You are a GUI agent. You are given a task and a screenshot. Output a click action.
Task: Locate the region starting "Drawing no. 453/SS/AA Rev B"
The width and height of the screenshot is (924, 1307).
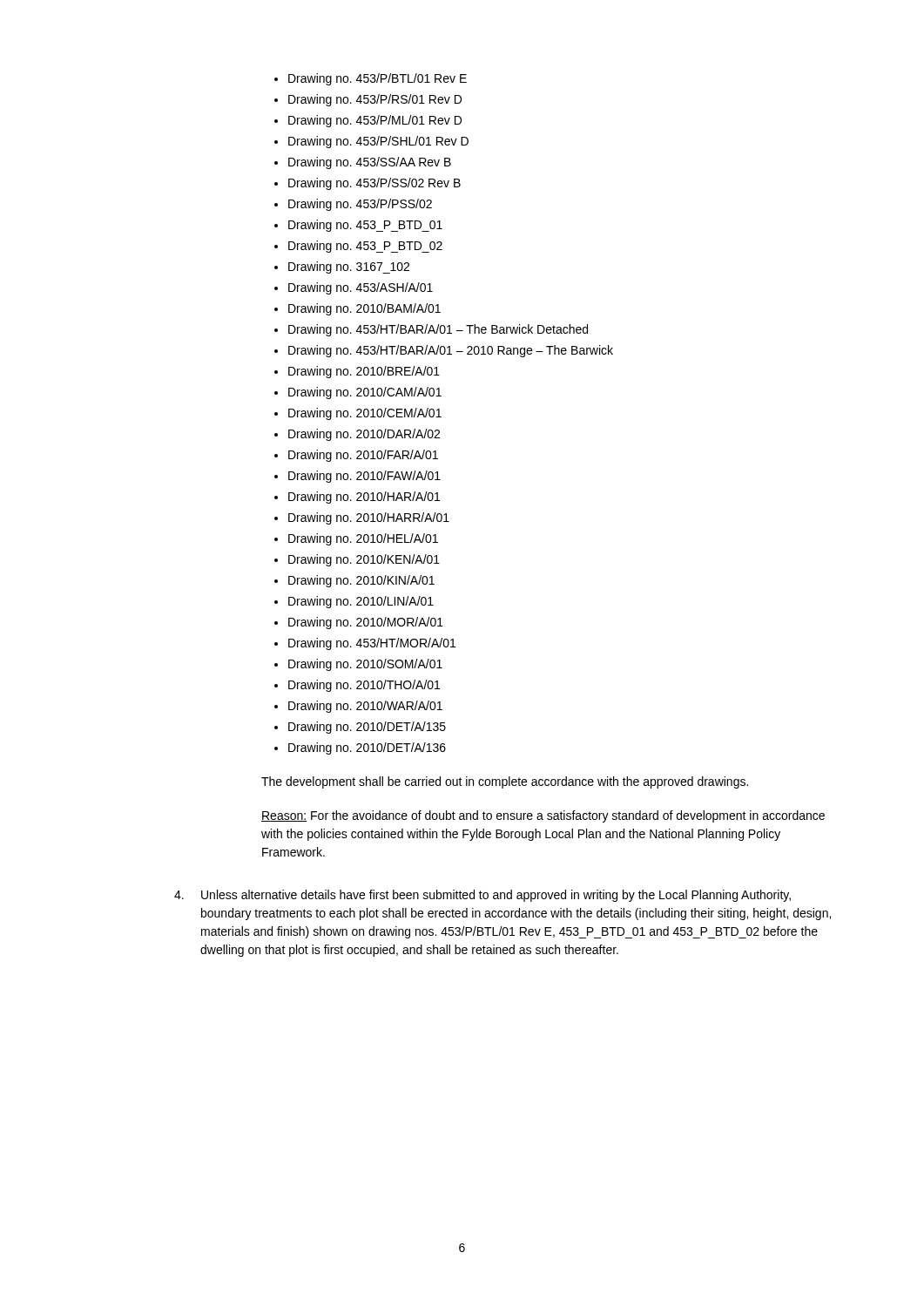pyautogui.click(x=370, y=163)
